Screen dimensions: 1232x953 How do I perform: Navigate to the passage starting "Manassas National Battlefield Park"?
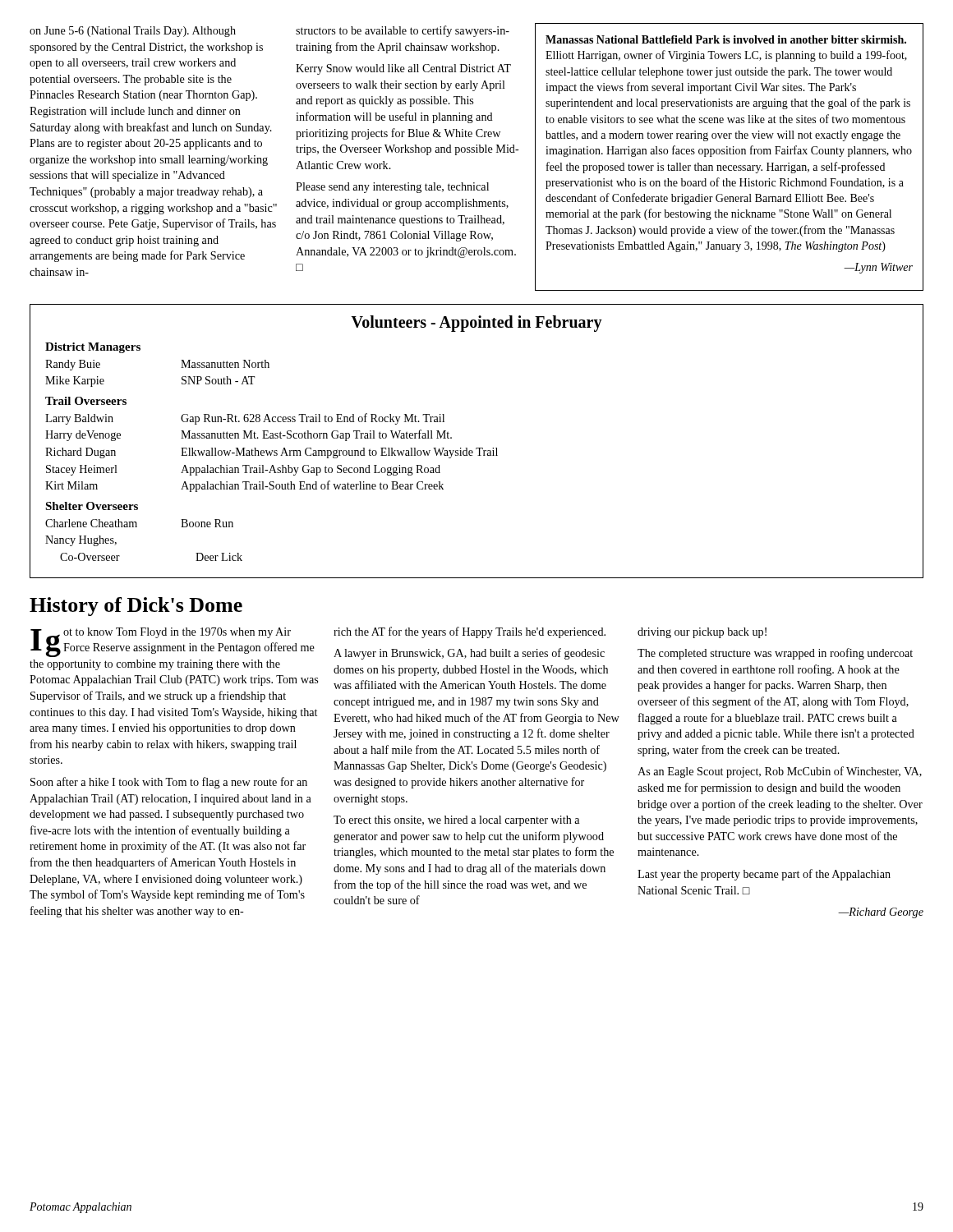(x=729, y=154)
